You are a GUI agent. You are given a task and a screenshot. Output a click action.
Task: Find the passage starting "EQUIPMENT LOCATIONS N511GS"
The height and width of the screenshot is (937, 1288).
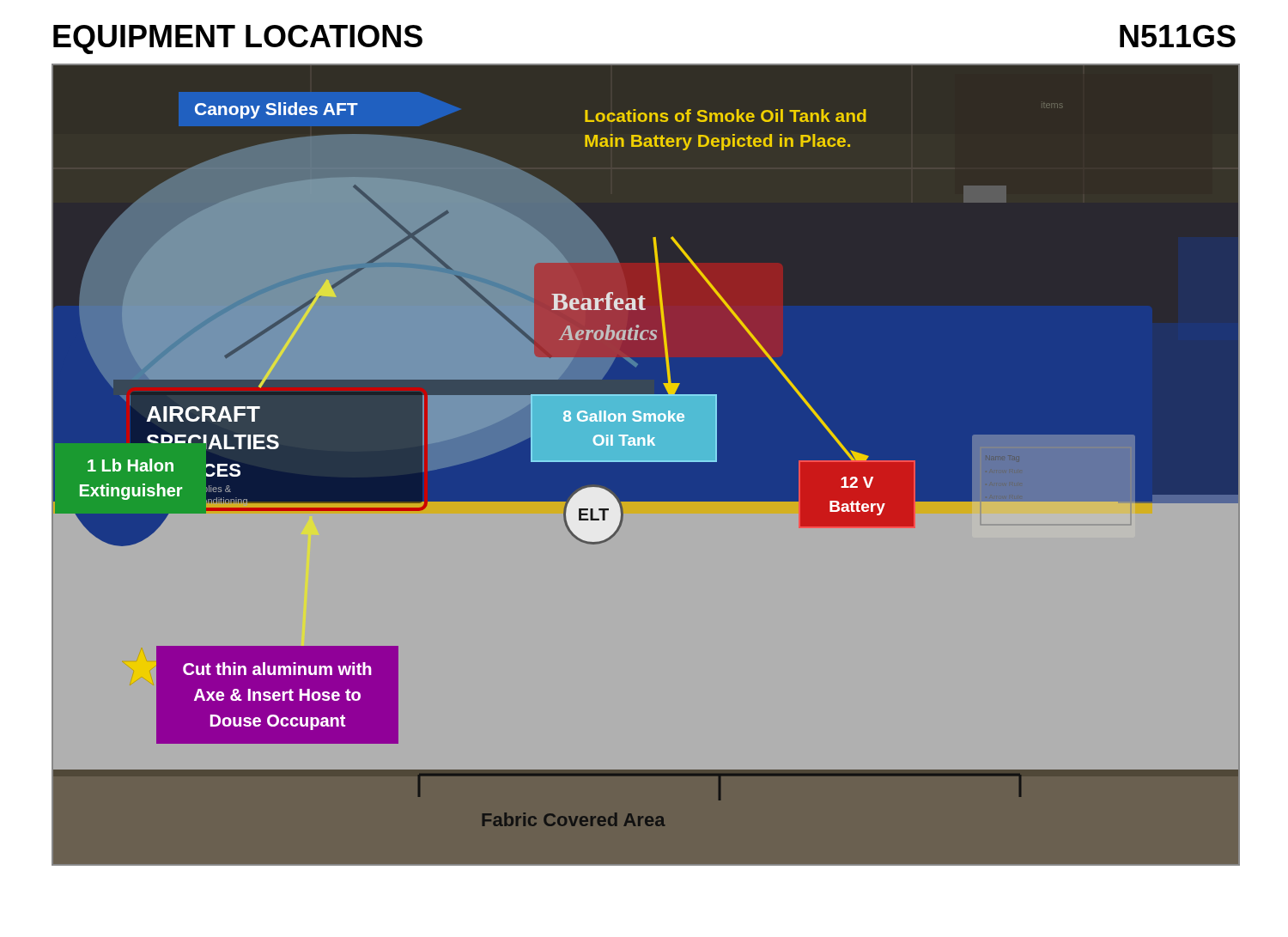click(x=225, y=39)
